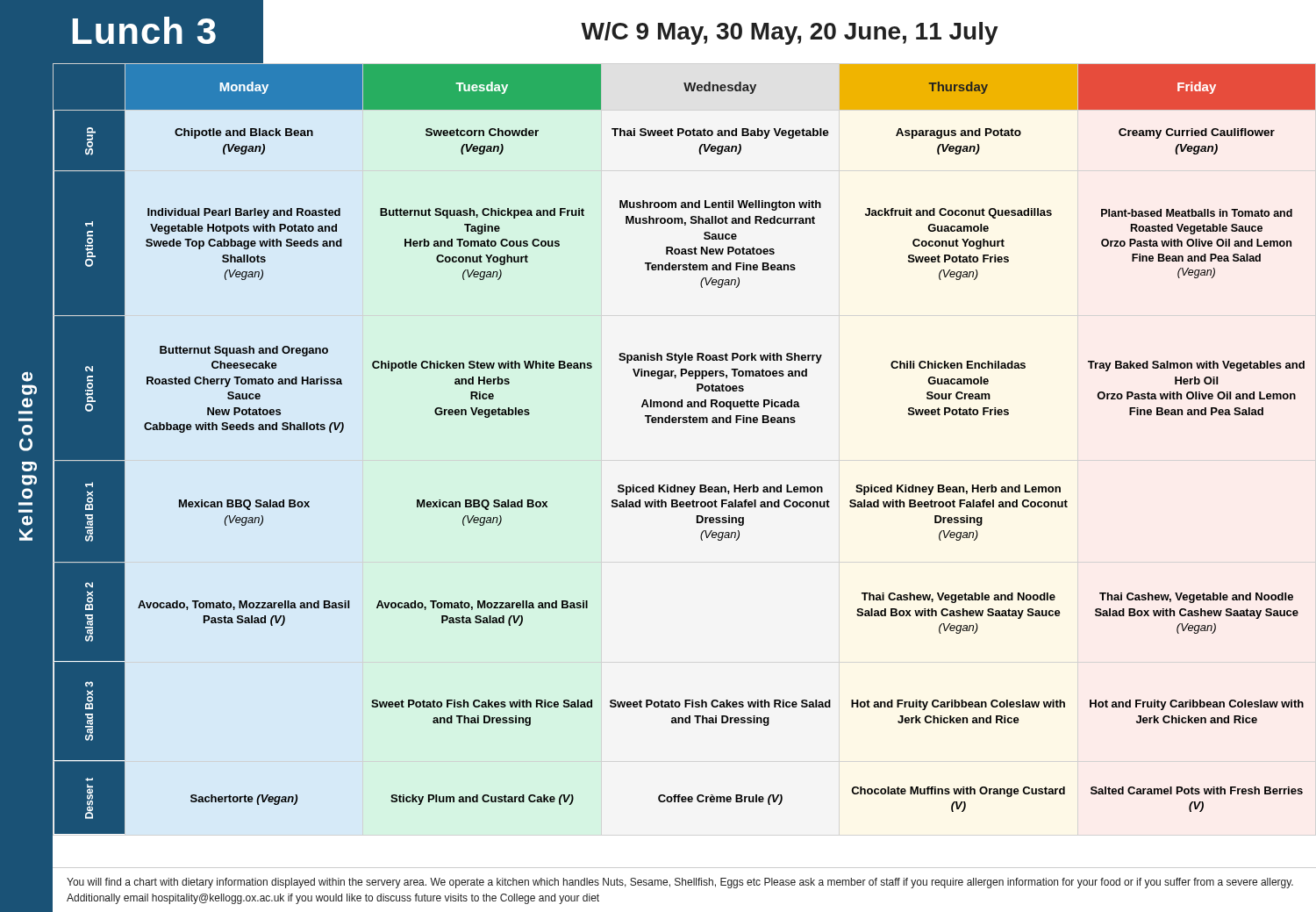The height and width of the screenshot is (912, 1316).
Task: Click on the table containing "Salted Caramel Pots with Fresh"
Action: 684,471
